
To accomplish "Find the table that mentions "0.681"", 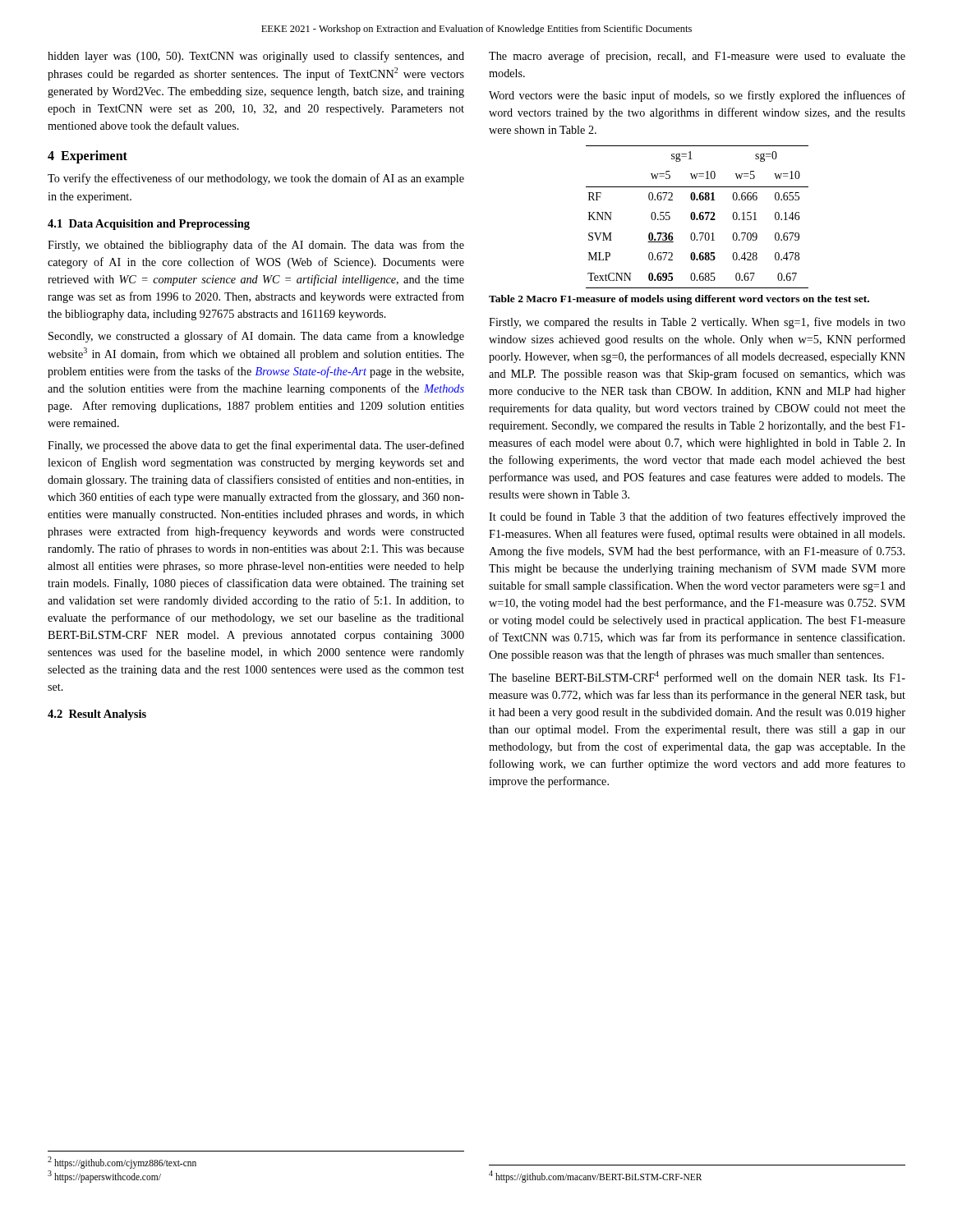I will [697, 217].
